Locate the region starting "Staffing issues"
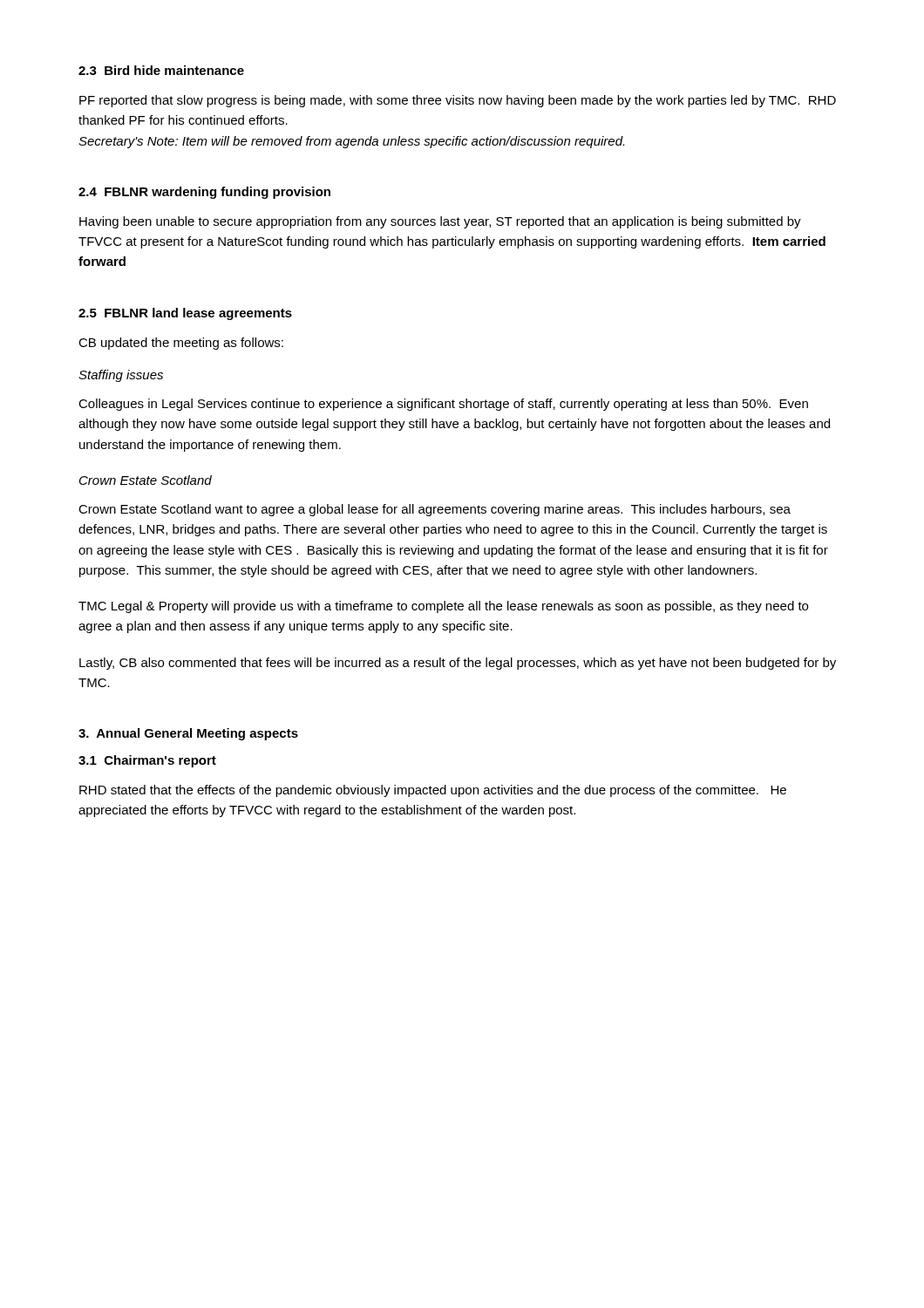Screen dimensions: 1308x924 [x=121, y=374]
